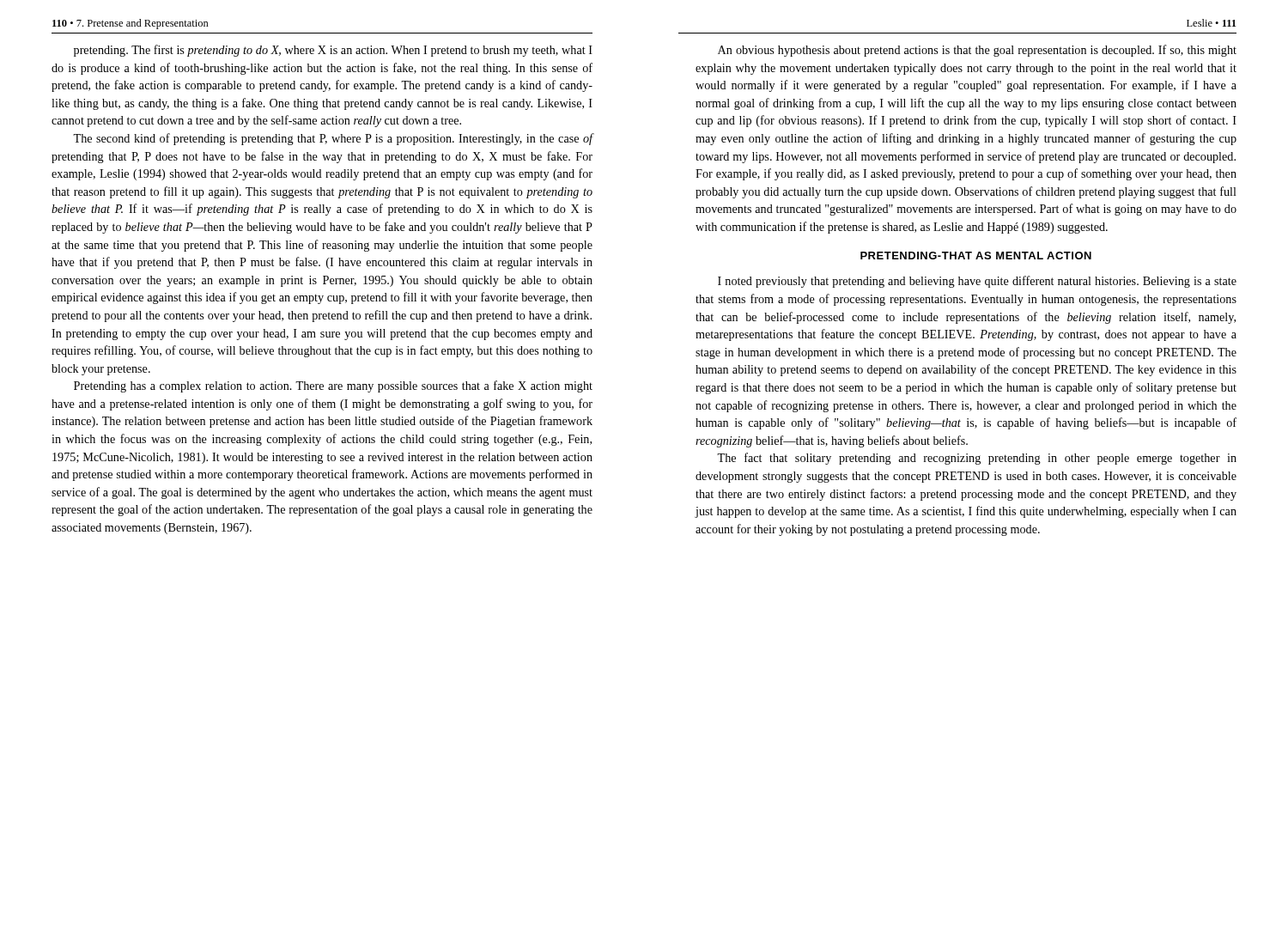This screenshot has height=937, width=1288.
Task: Navigate to the region starting "PRETENDING-THAT AS MENTAL ACTION"
Action: [x=966, y=256]
